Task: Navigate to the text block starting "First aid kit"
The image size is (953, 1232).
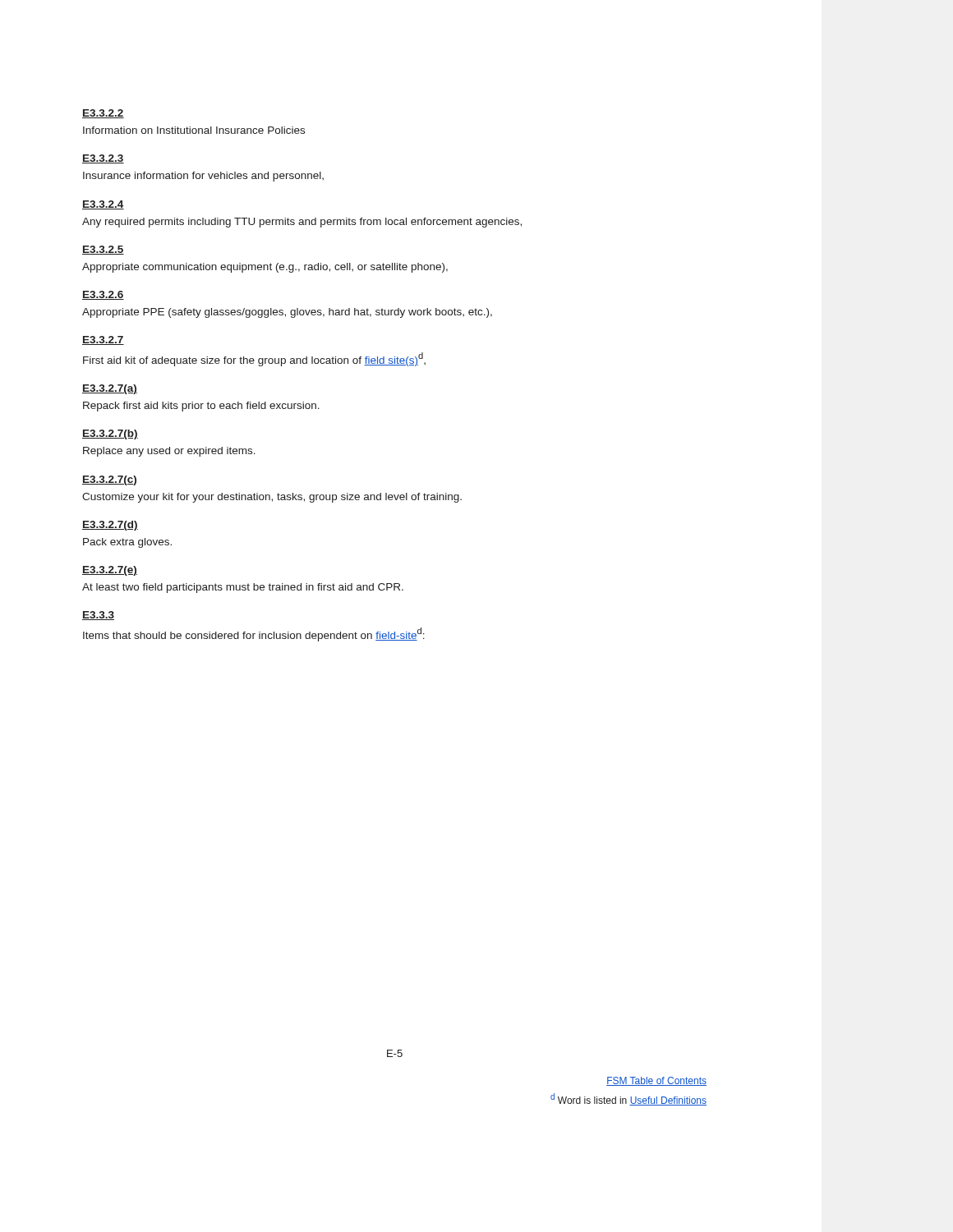Action: click(254, 359)
